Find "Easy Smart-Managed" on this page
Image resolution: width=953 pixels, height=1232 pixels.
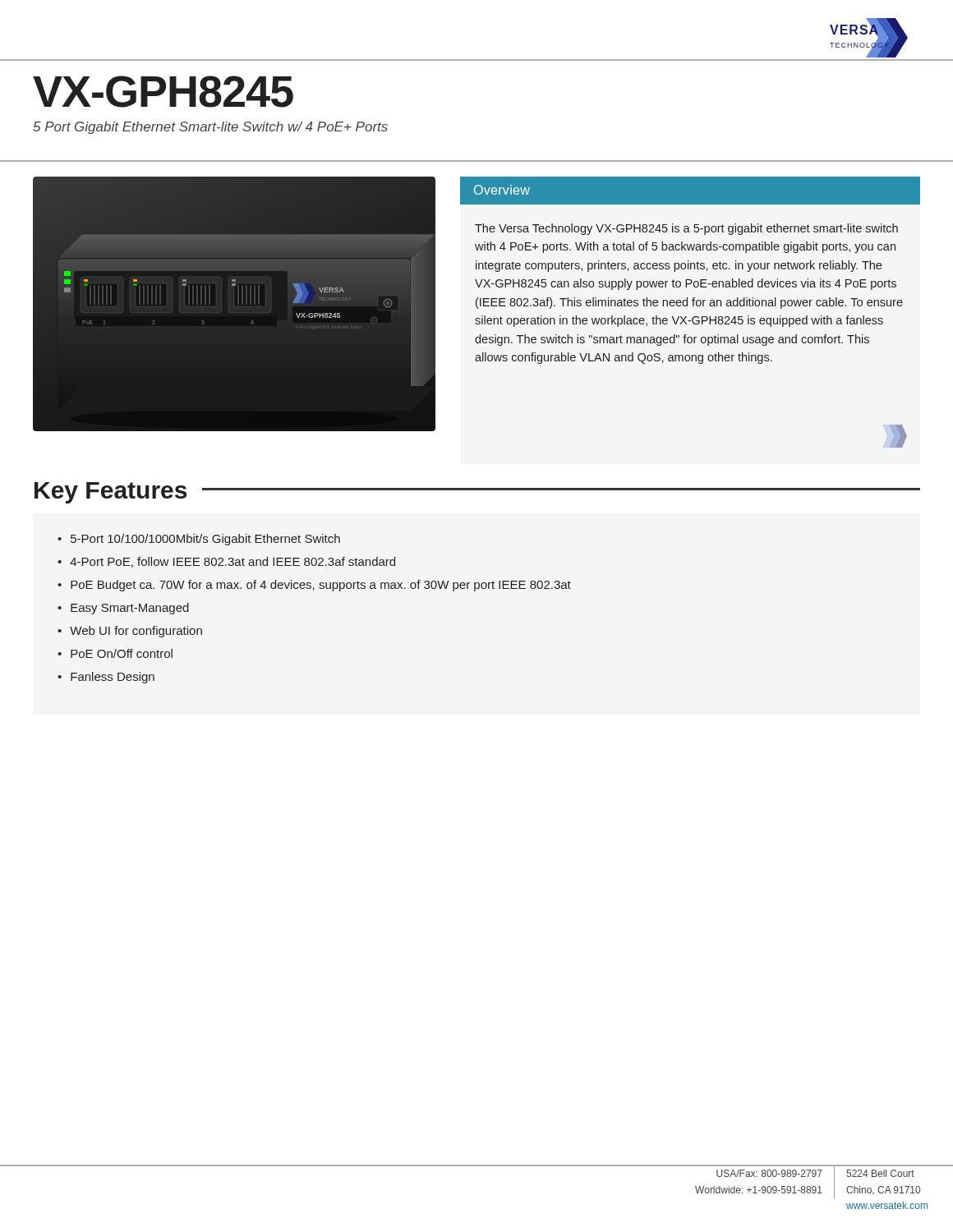point(130,607)
